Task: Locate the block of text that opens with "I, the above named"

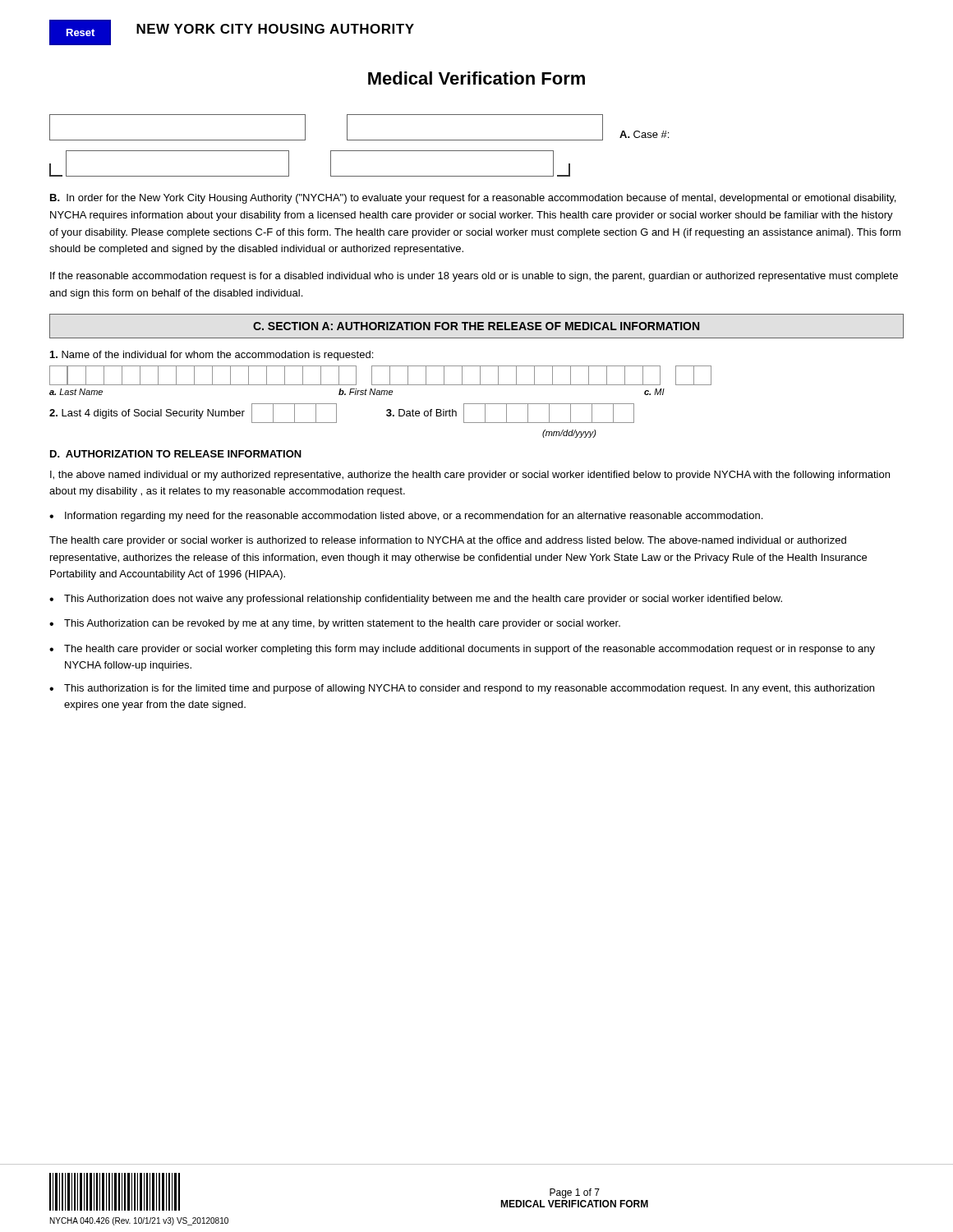Action: tap(470, 482)
